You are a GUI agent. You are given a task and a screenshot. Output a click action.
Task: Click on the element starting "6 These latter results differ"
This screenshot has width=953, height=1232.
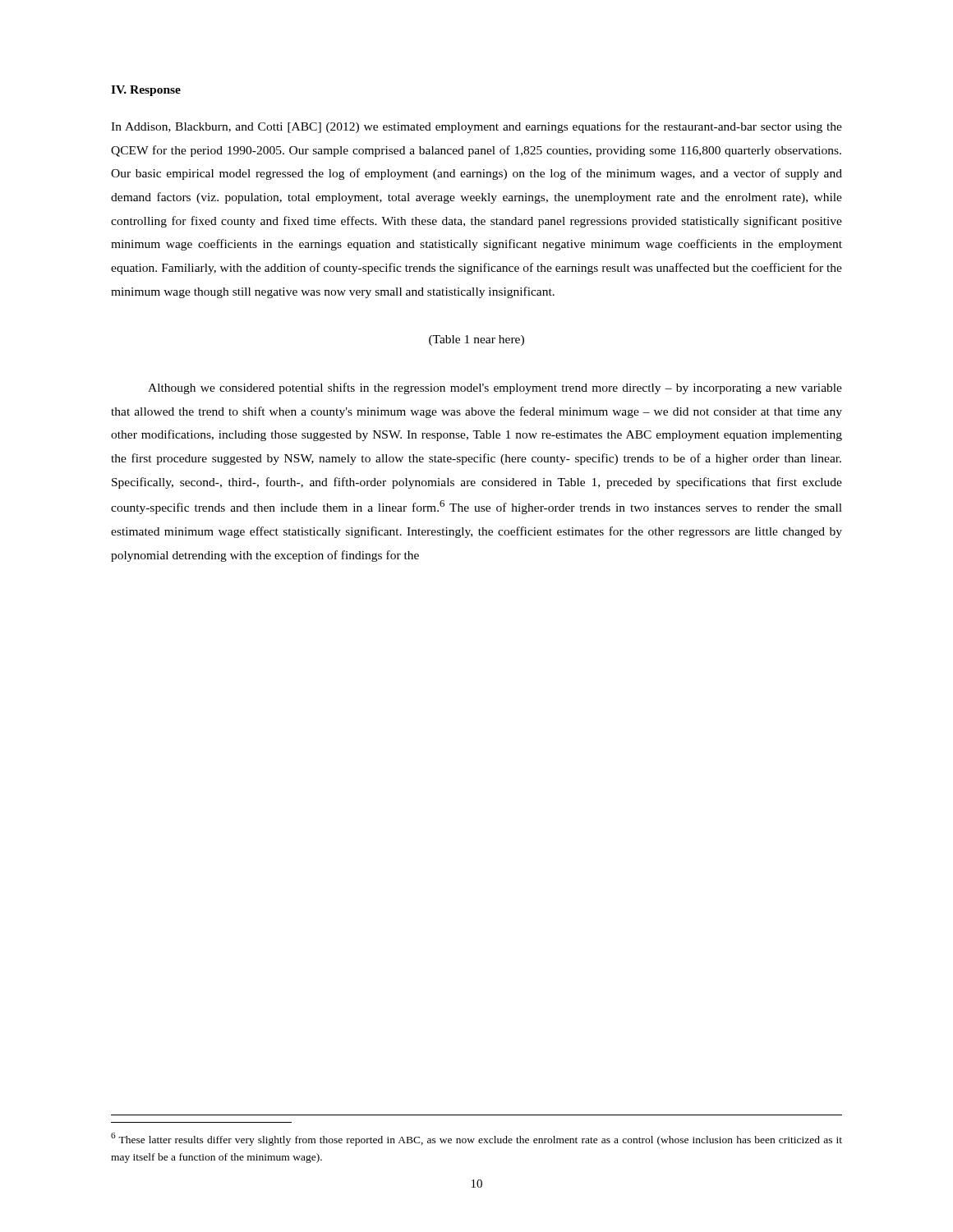click(x=476, y=1147)
